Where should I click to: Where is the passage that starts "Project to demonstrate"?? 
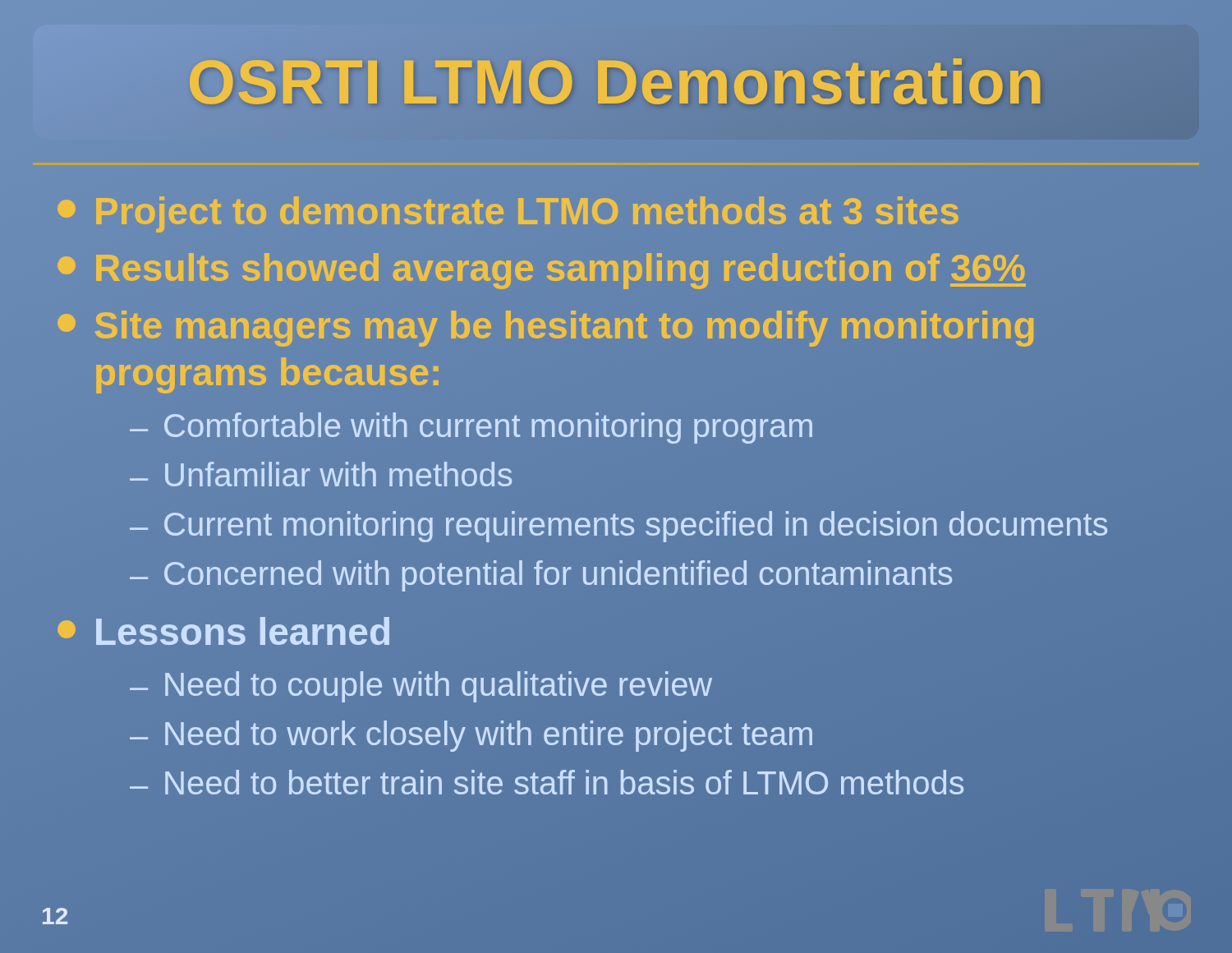[x=628, y=211]
